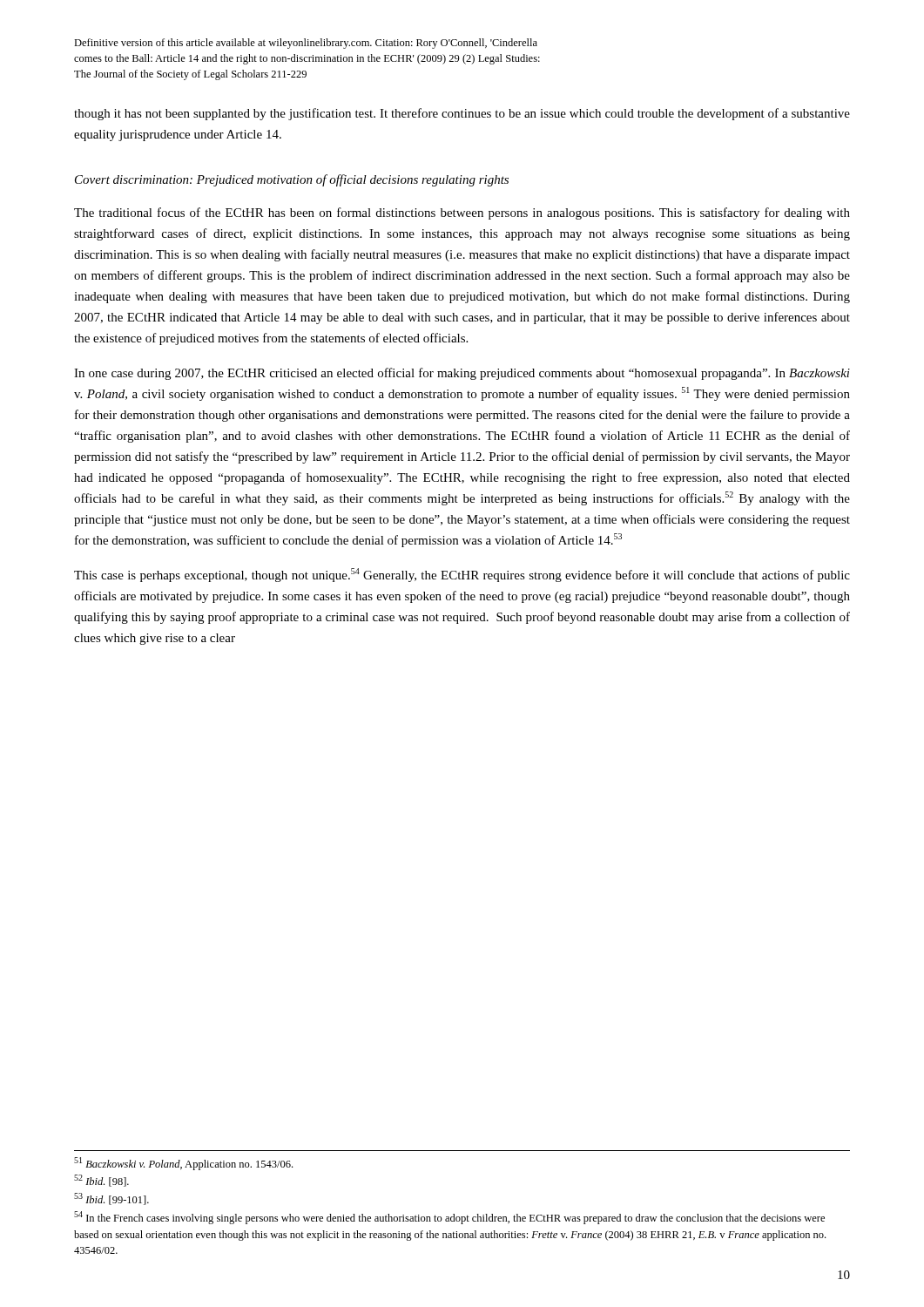Click the section header that begins "Covert discrimination: Prejudiced motivation of"

[292, 180]
